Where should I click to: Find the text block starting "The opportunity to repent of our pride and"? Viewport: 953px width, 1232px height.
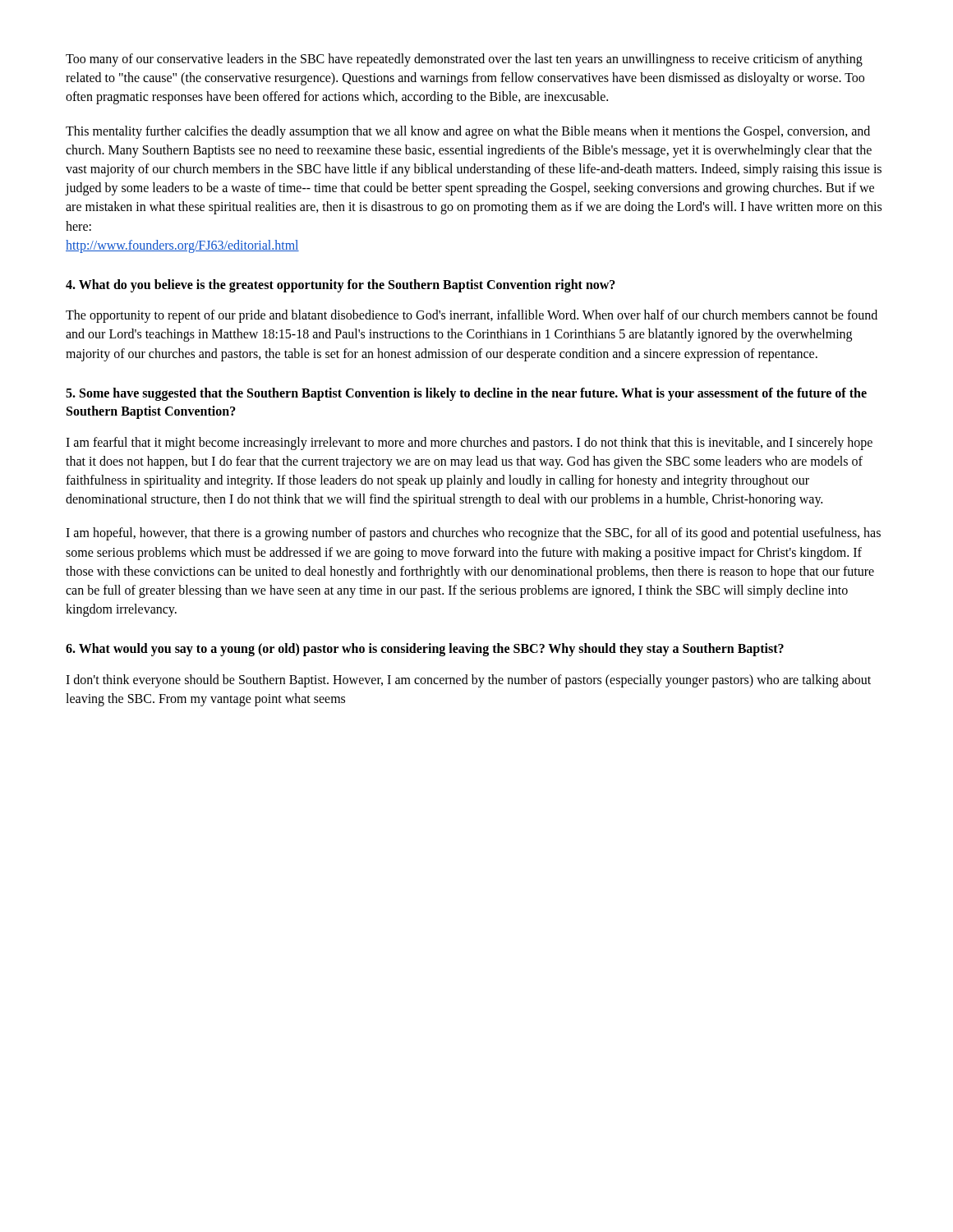[x=472, y=334]
